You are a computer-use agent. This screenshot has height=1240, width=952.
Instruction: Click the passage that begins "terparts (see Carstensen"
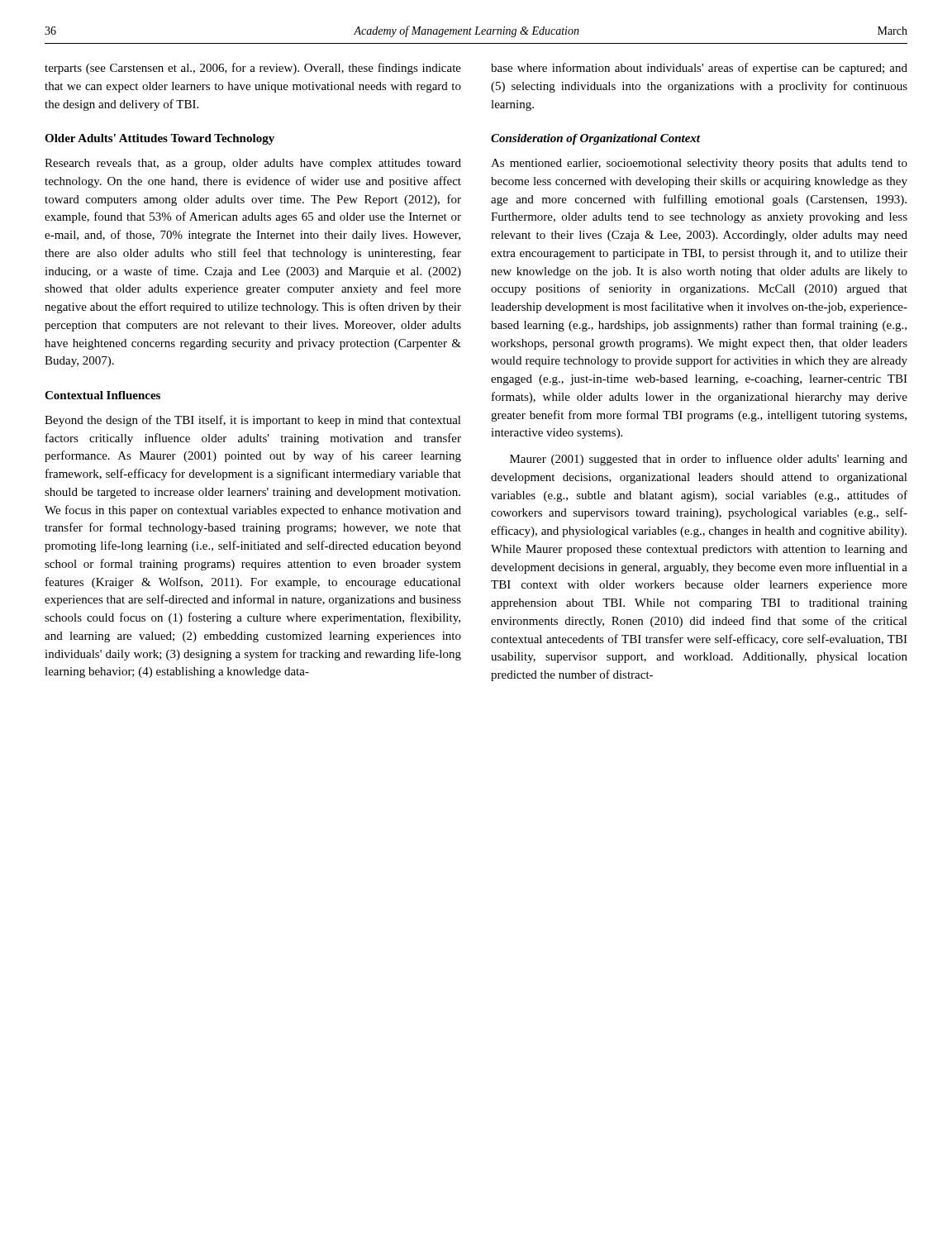[x=253, y=86]
